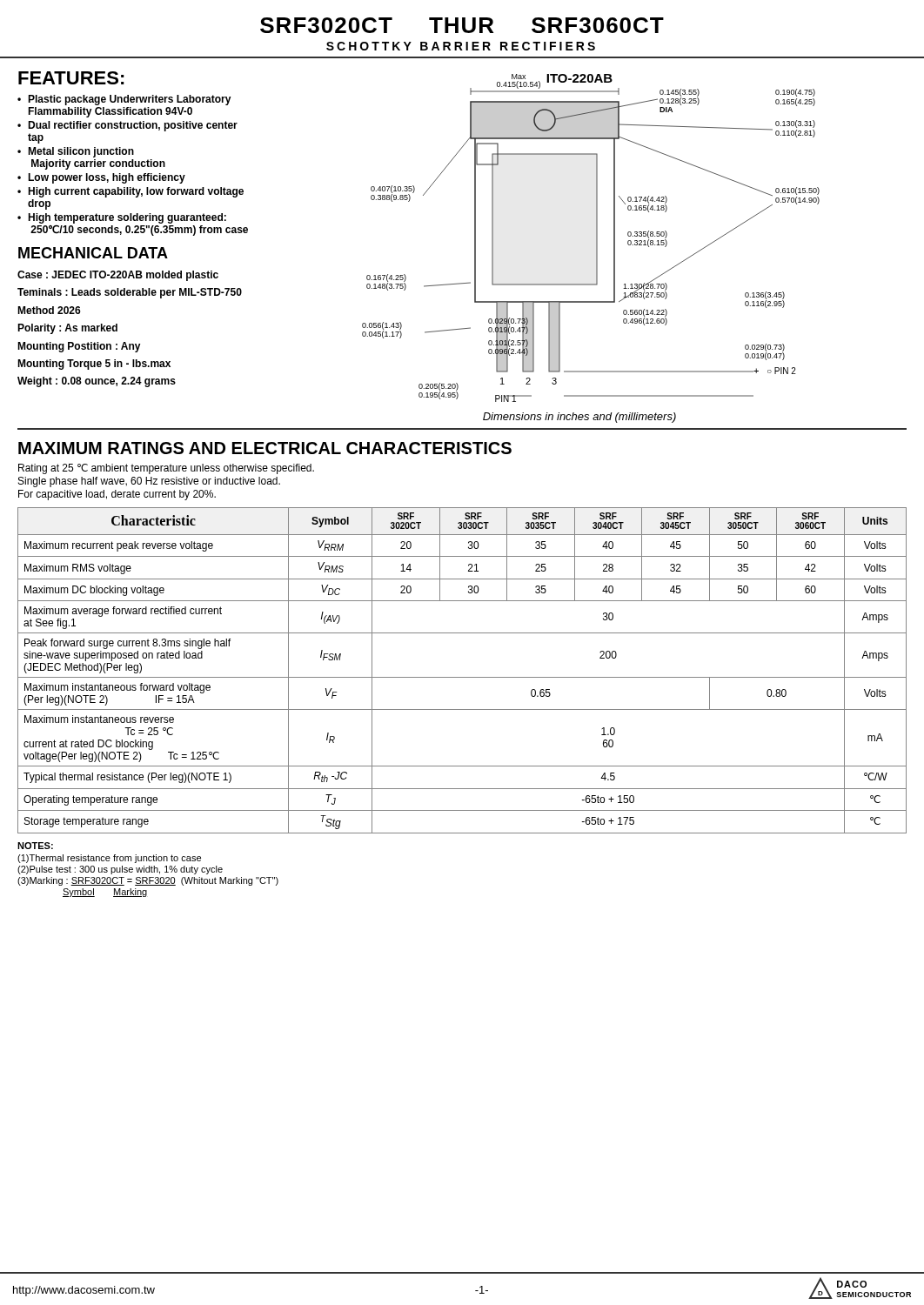Select the text block containing "Single phase half wave,"

[x=149, y=481]
